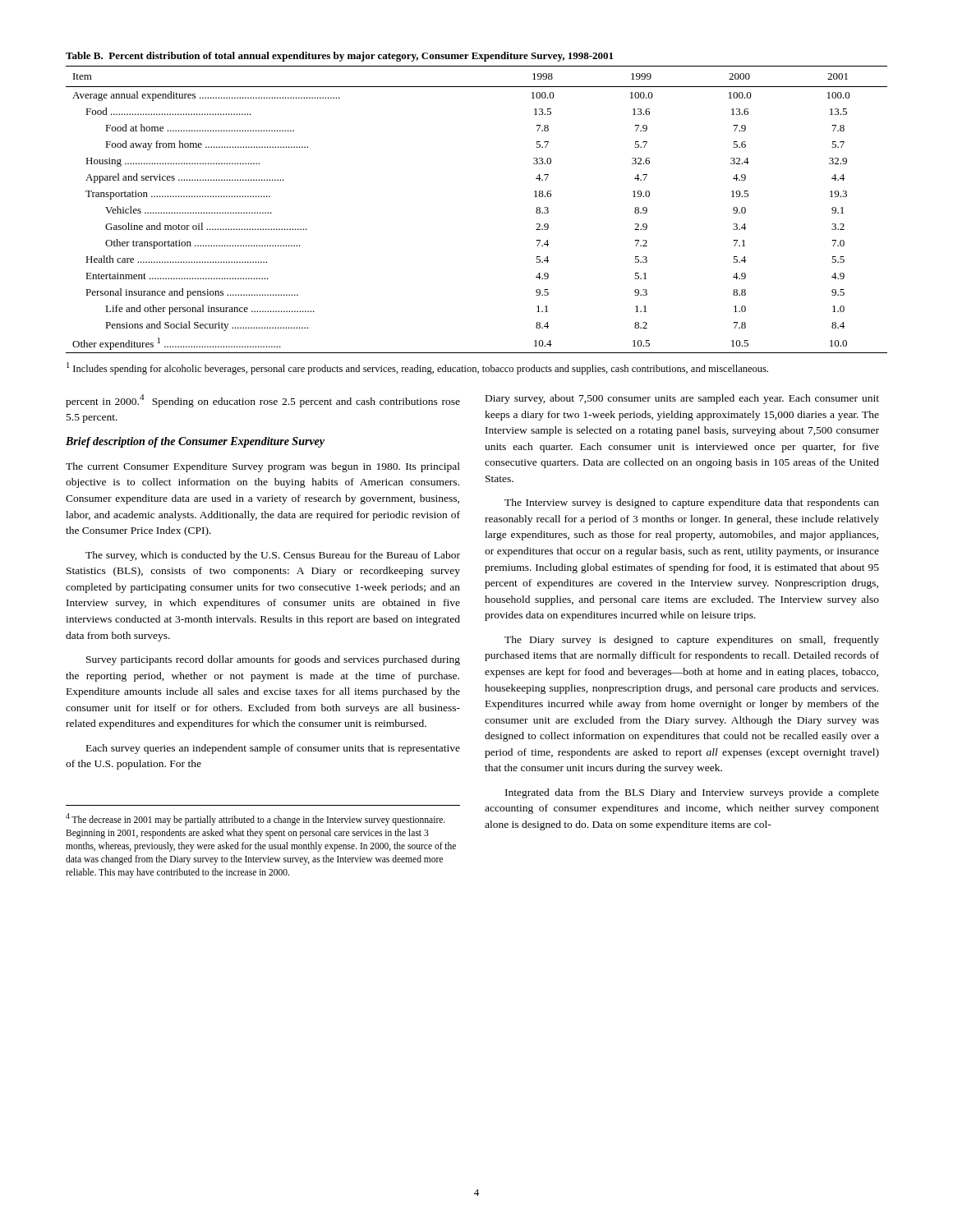Locate the footnote containing "1 Includes spending for"
Image resolution: width=953 pixels, height=1232 pixels.
pos(417,368)
